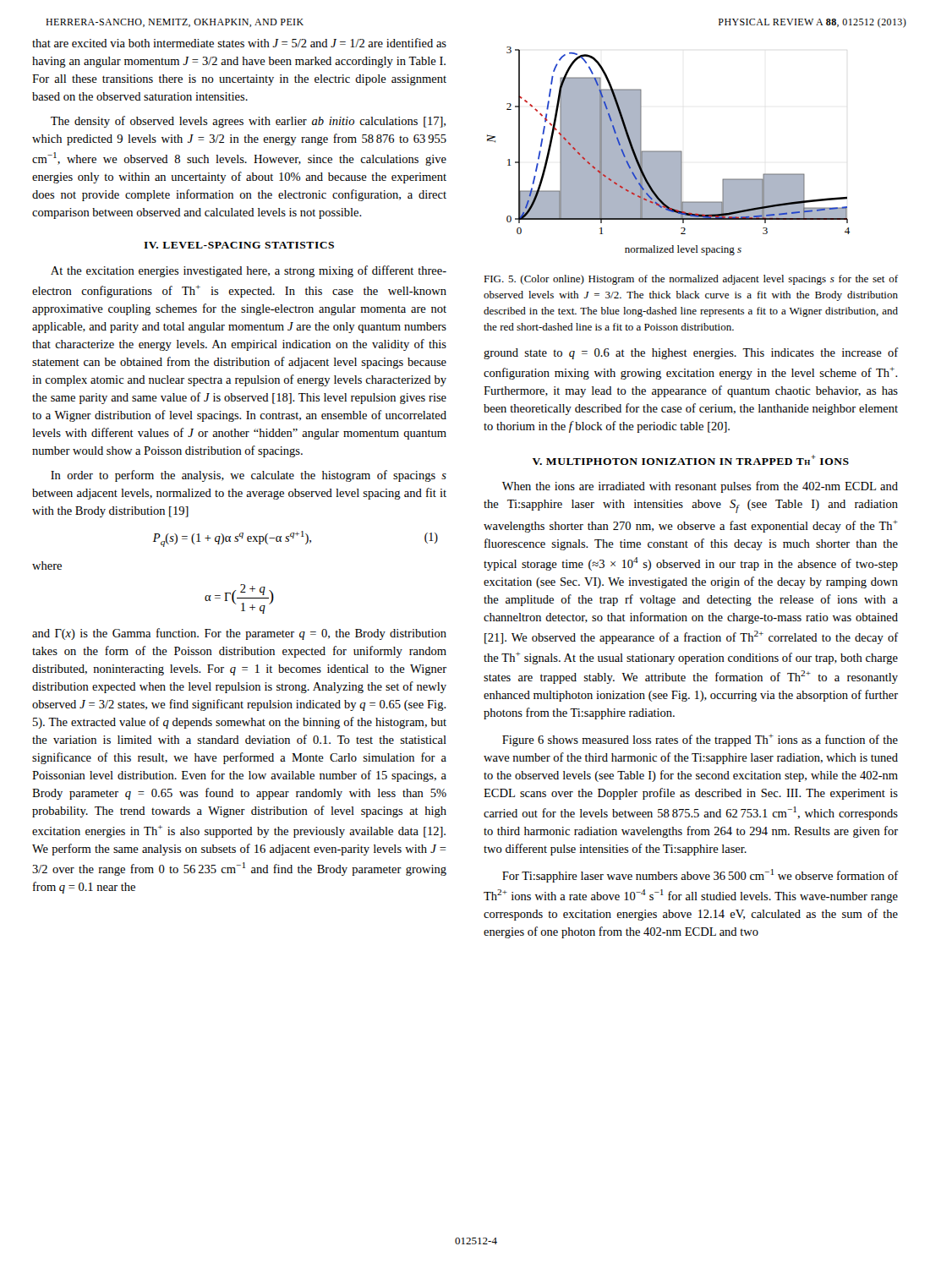Find the block on this page that starts "At the excitation"
The width and height of the screenshot is (952, 1268).
tap(239, 361)
